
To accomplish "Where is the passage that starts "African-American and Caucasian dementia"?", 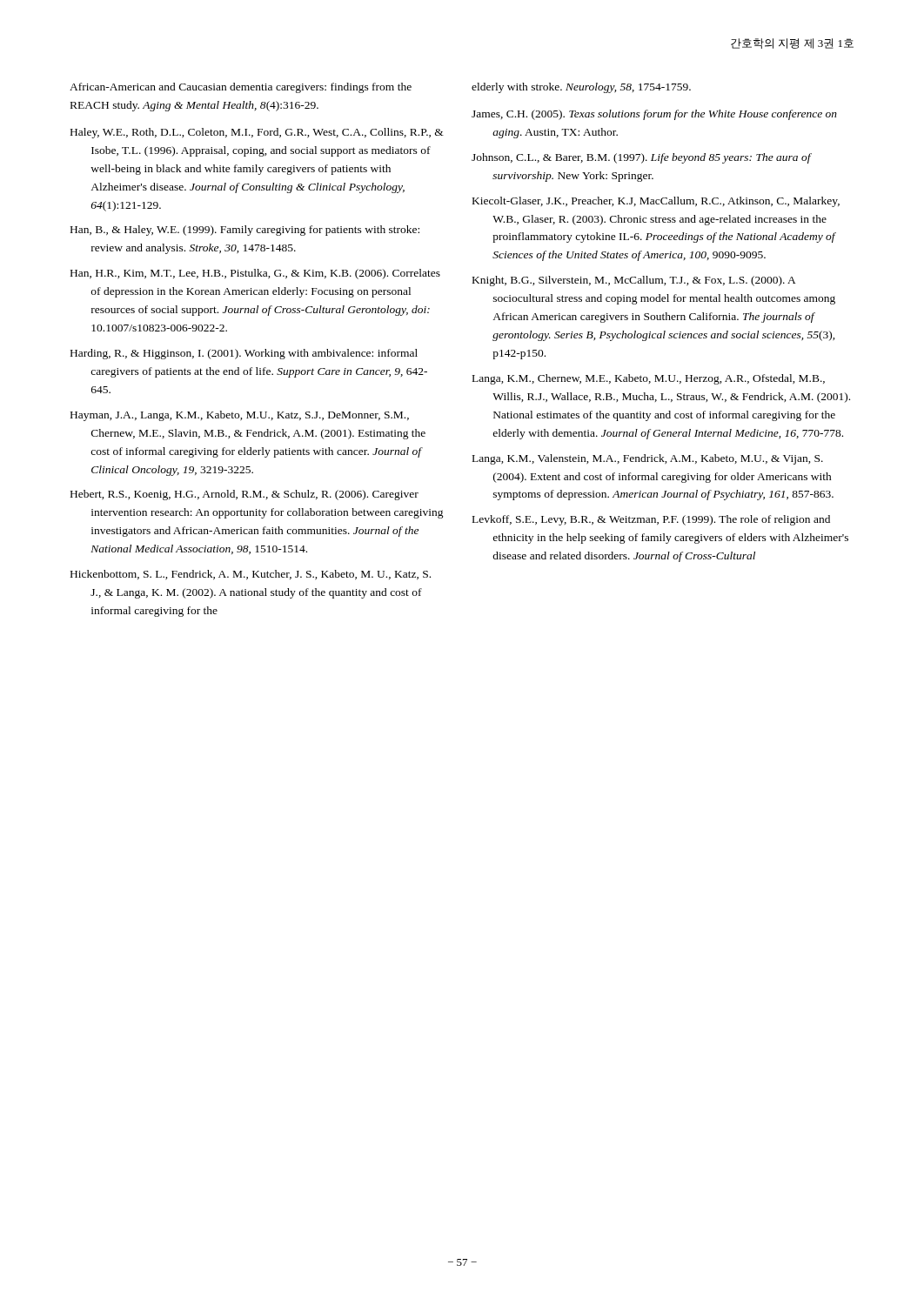I will 241,96.
